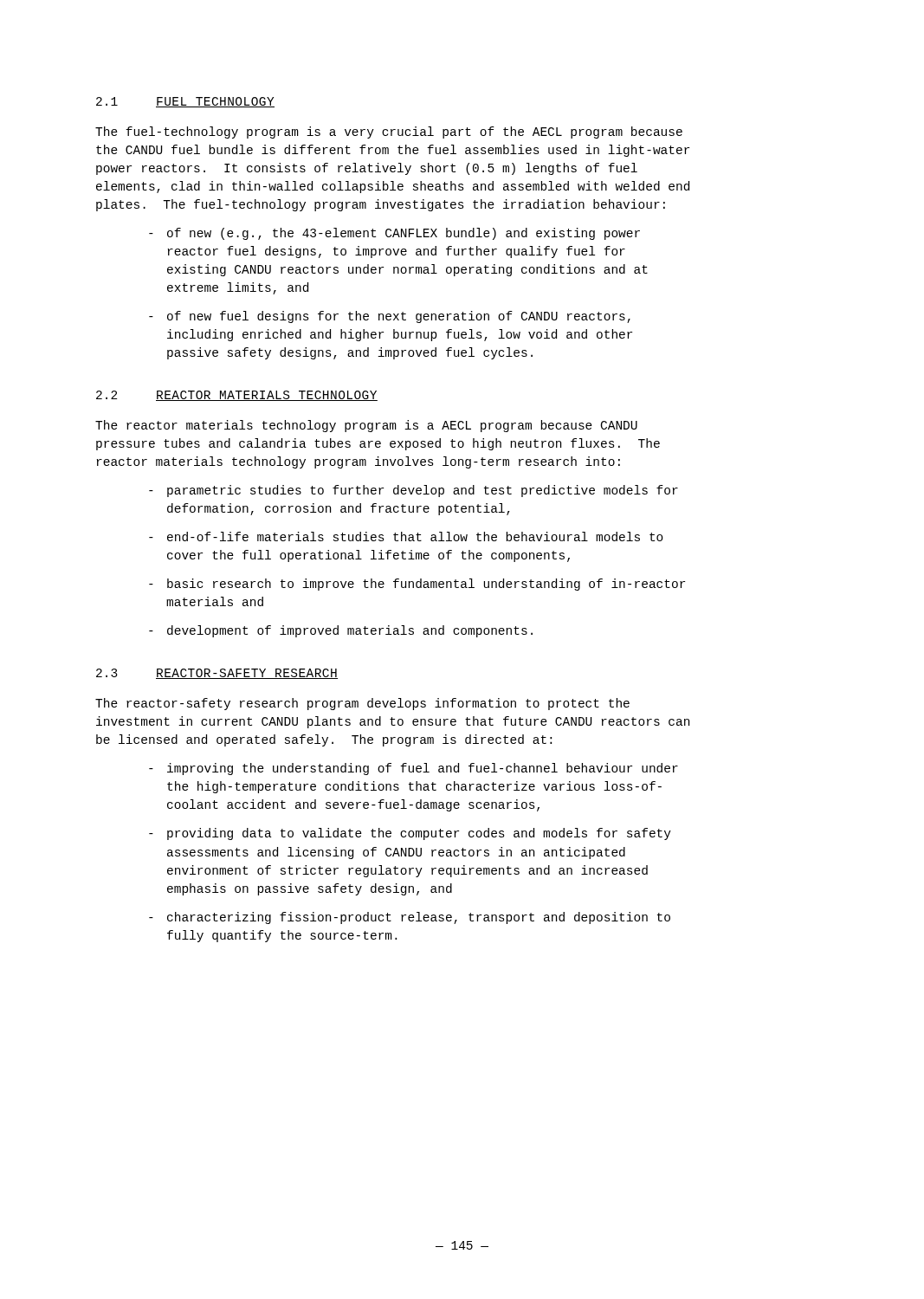Screen dimensions: 1299x924
Task: Click on the list item that says "- of new fuel designs for the next"
Action: point(497,336)
